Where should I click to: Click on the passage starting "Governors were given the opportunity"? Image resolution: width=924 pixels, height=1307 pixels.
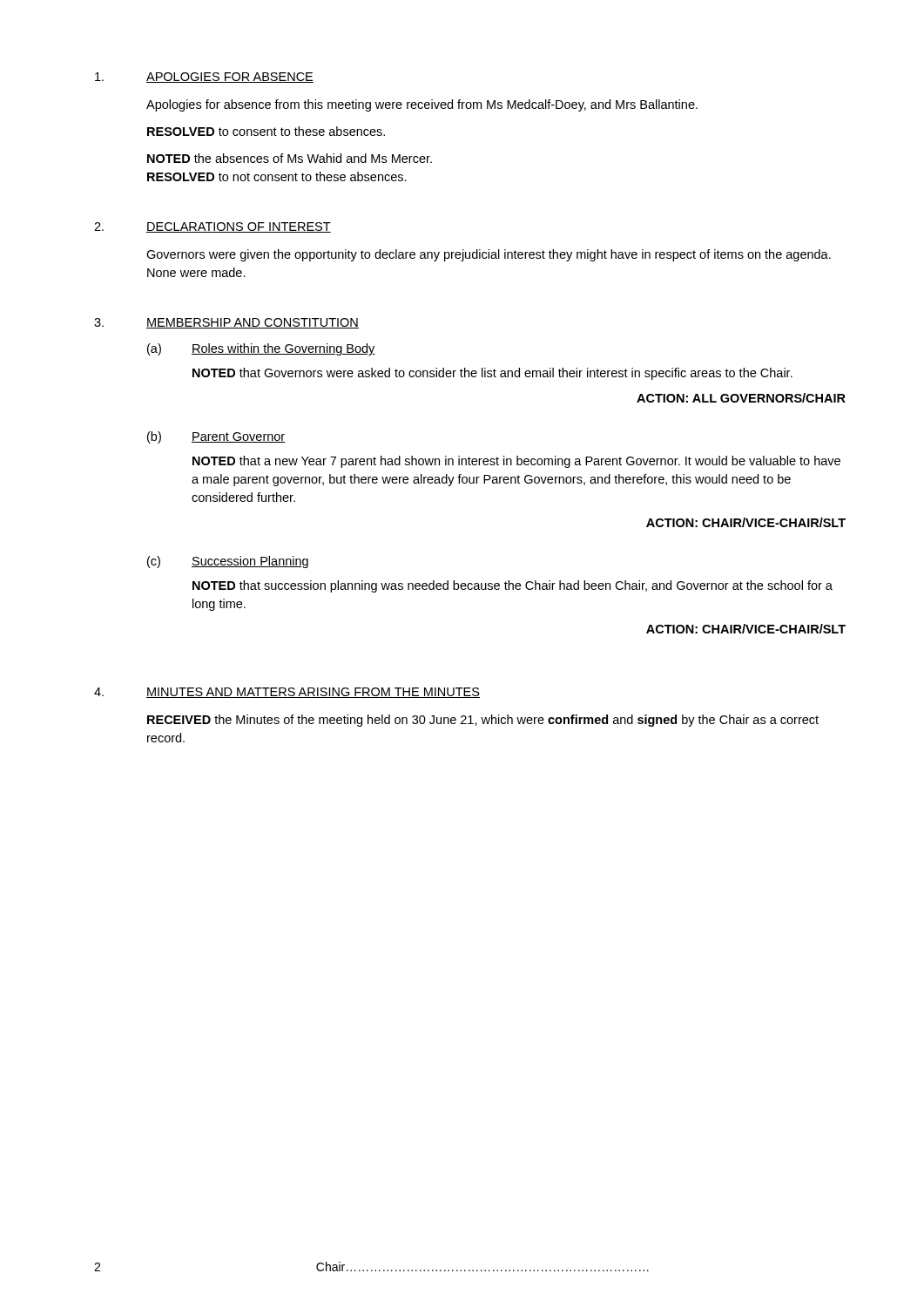[x=489, y=264]
